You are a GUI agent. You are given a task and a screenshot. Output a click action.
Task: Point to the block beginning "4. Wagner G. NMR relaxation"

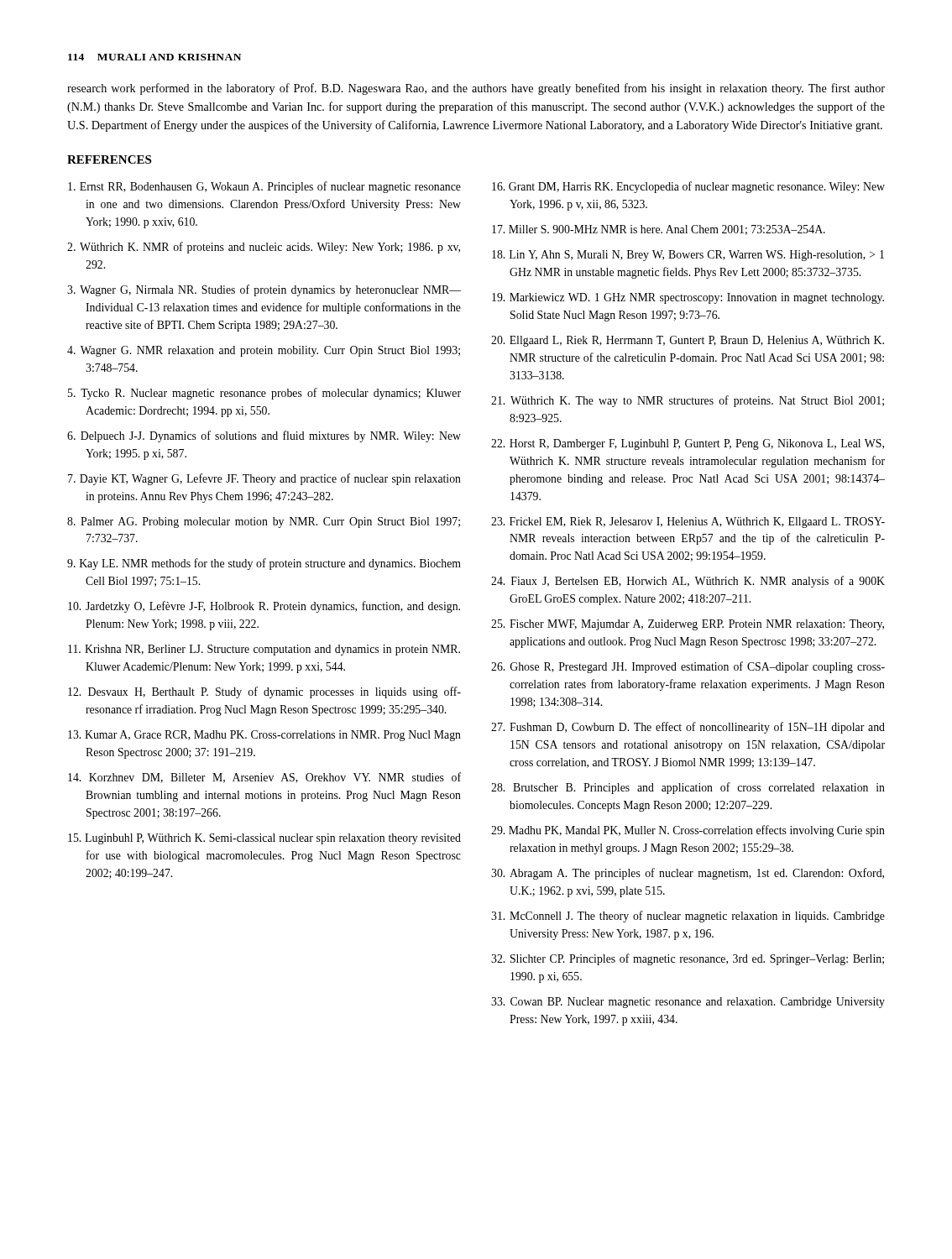[x=264, y=359]
